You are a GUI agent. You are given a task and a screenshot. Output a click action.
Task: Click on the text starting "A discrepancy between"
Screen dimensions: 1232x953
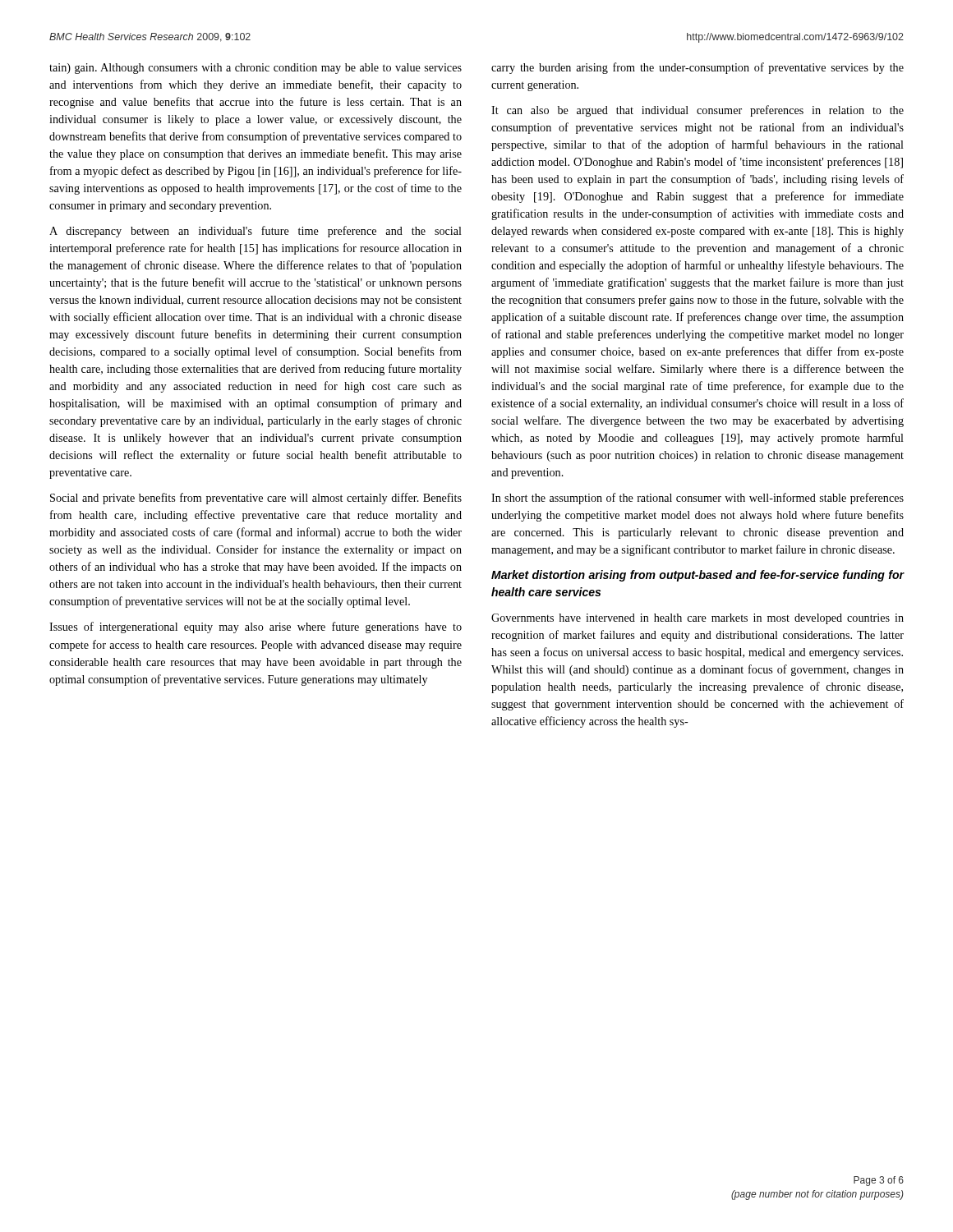click(x=255, y=352)
